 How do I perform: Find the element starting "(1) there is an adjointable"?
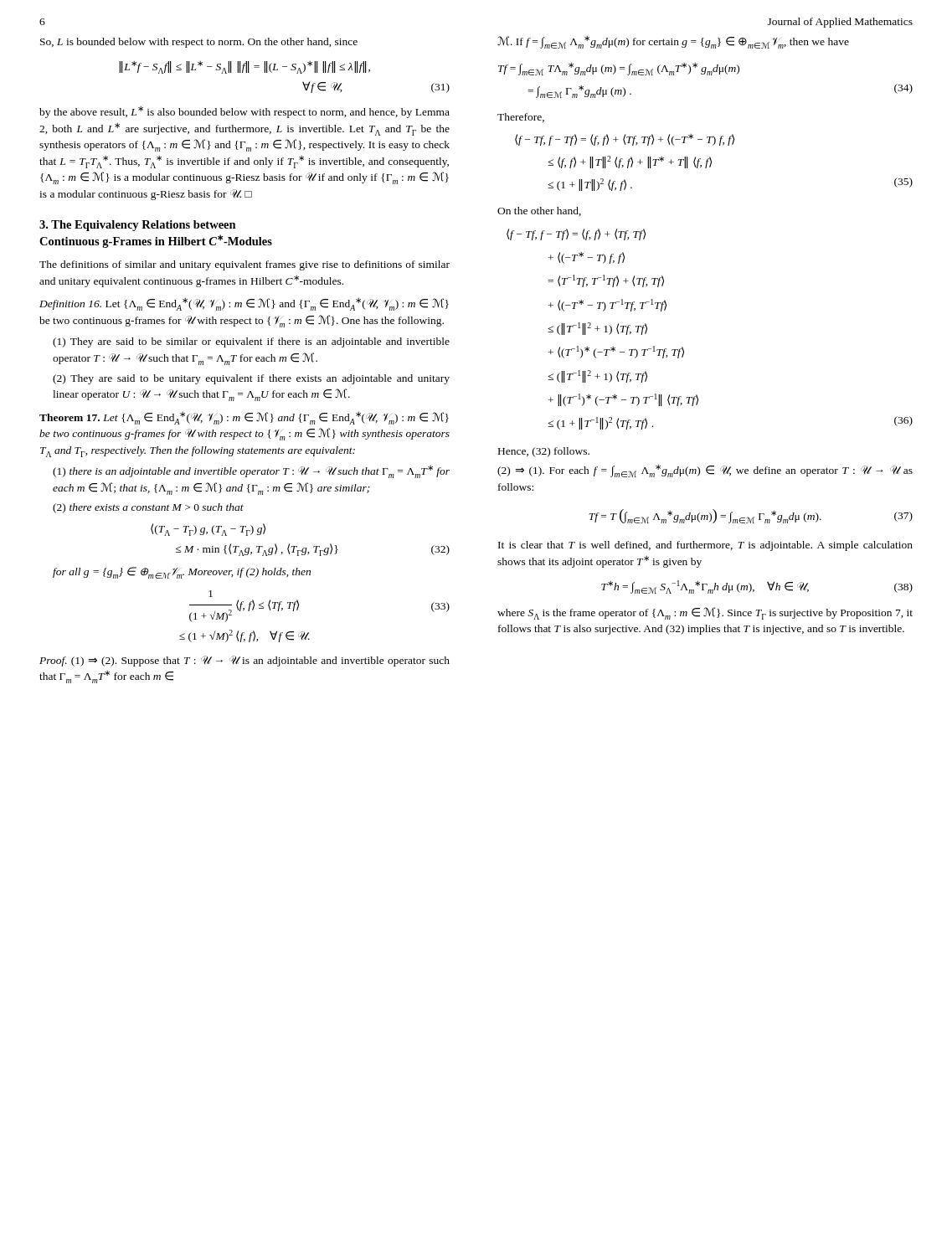(251, 480)
